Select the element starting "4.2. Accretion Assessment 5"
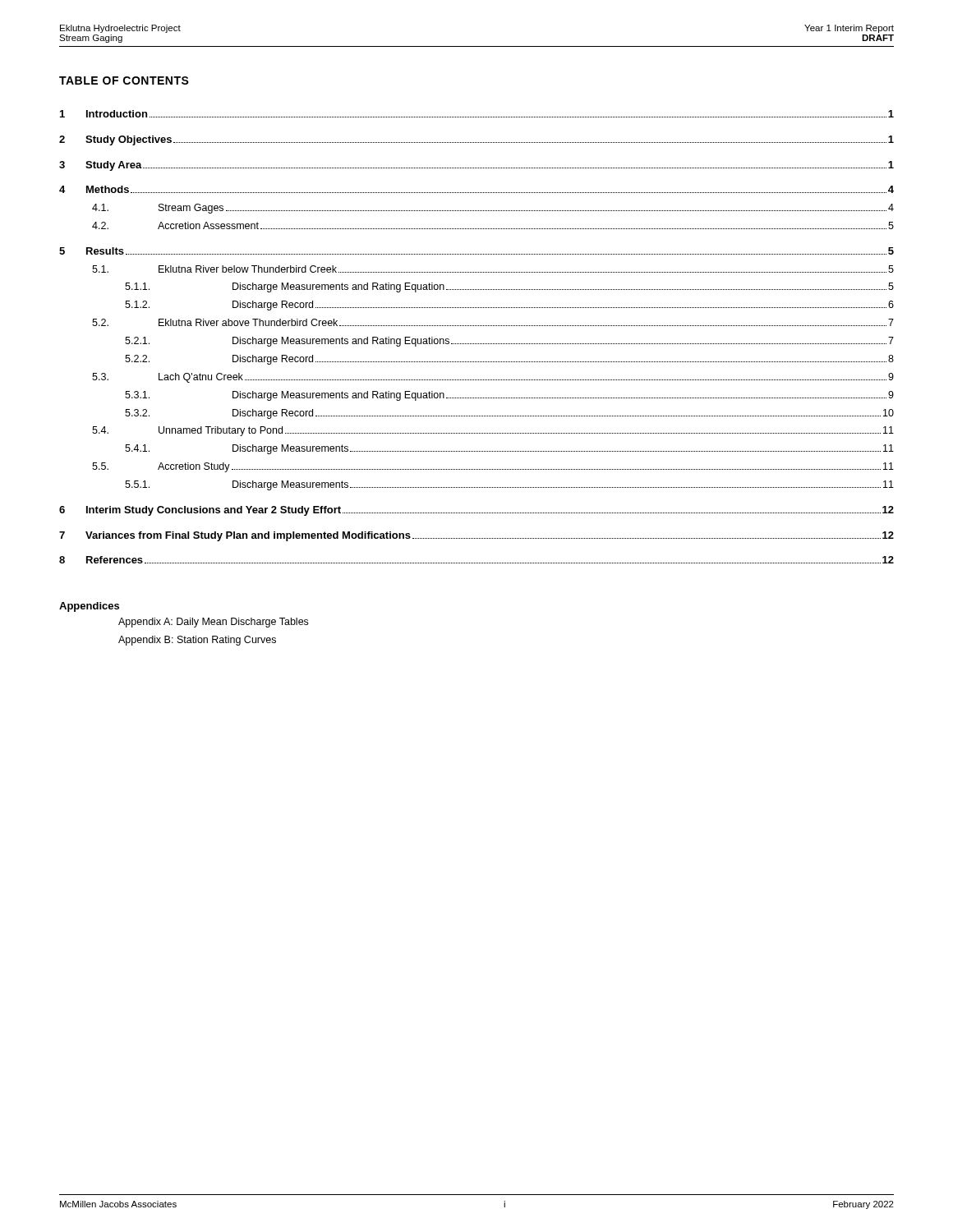Viewport: 953px width, 1232px height. [476, 227]
